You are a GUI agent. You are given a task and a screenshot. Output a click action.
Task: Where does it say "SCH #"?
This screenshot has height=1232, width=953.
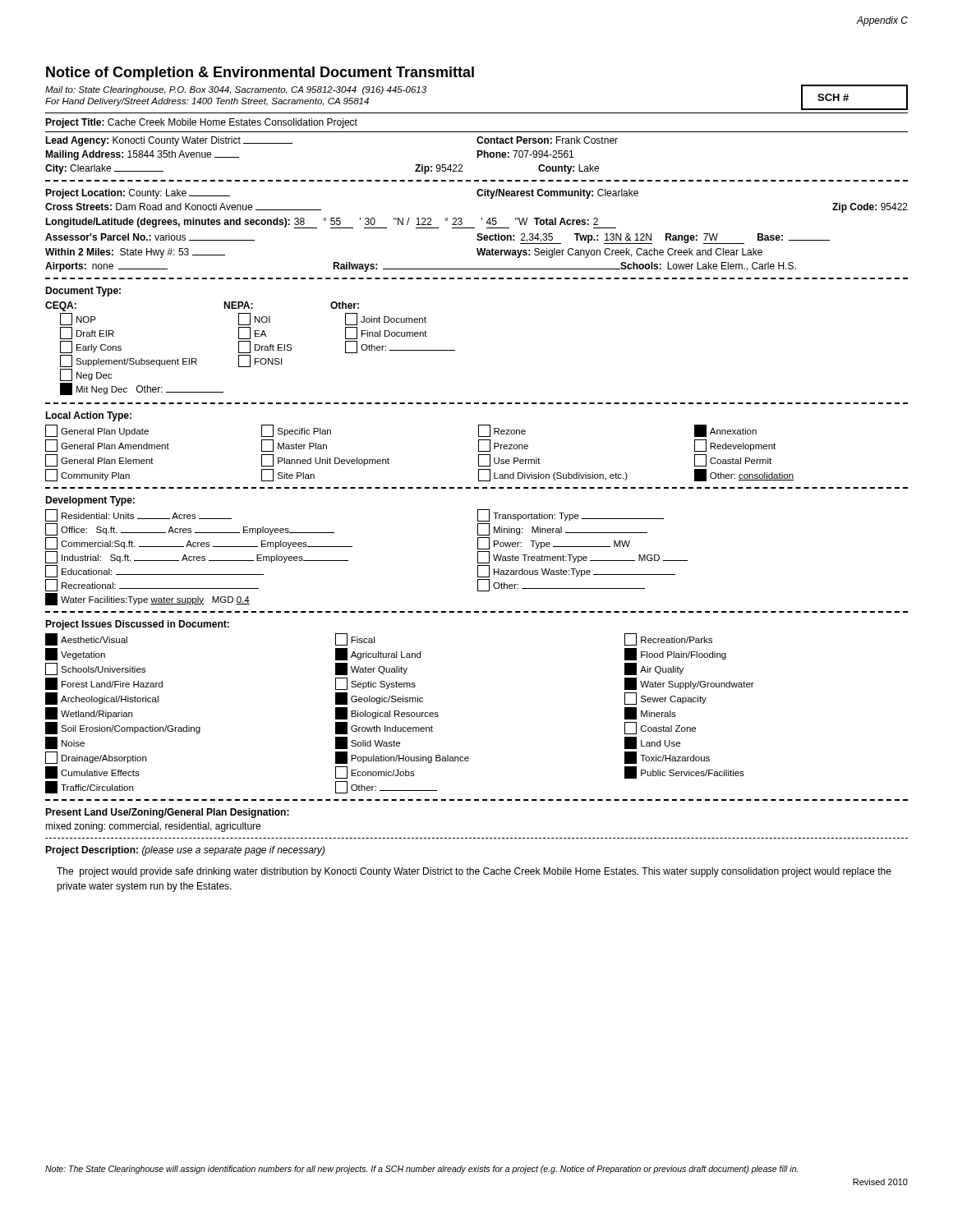click(x=854, y=97)
